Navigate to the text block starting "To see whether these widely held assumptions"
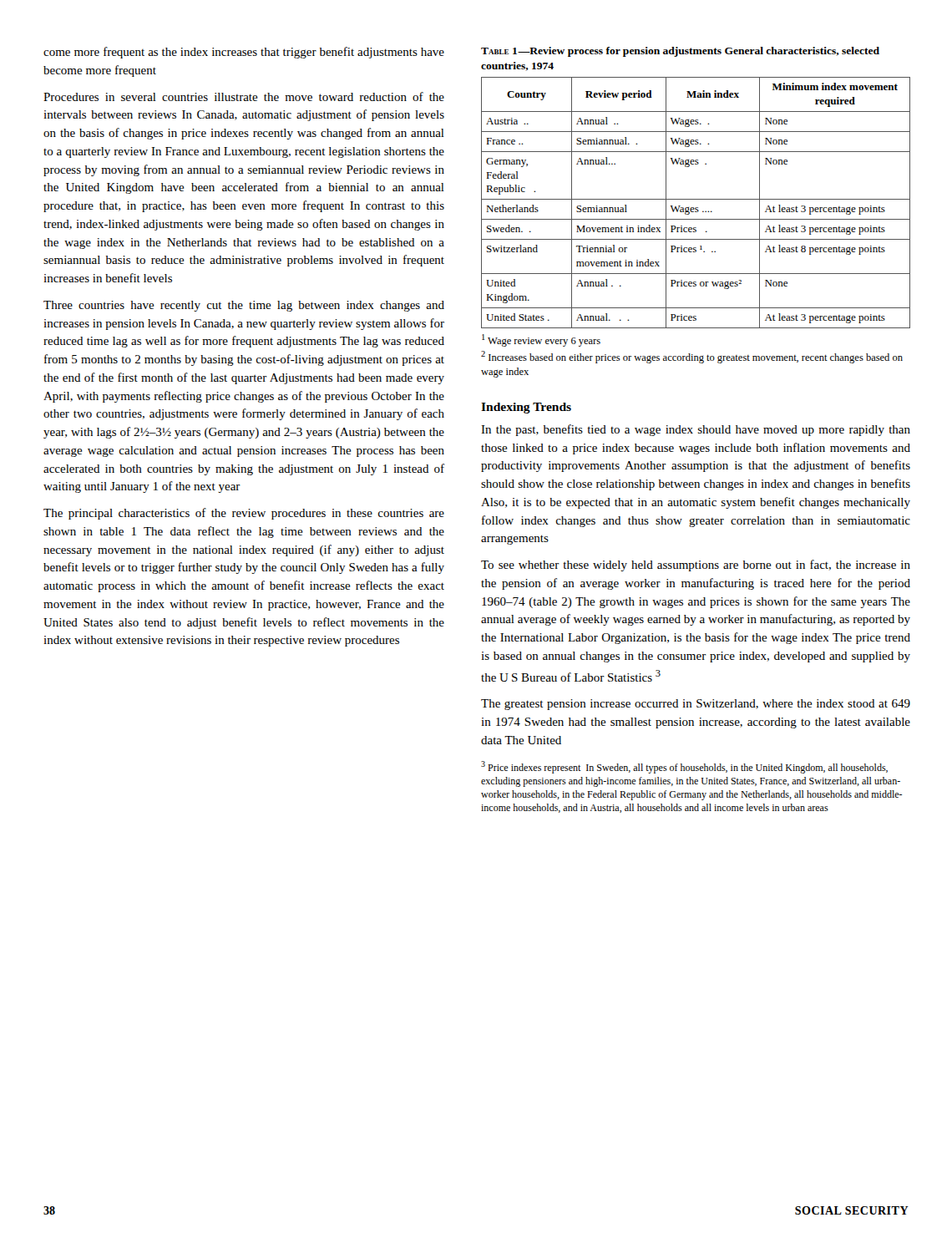 pyautogui.click(x=696, y=621)
